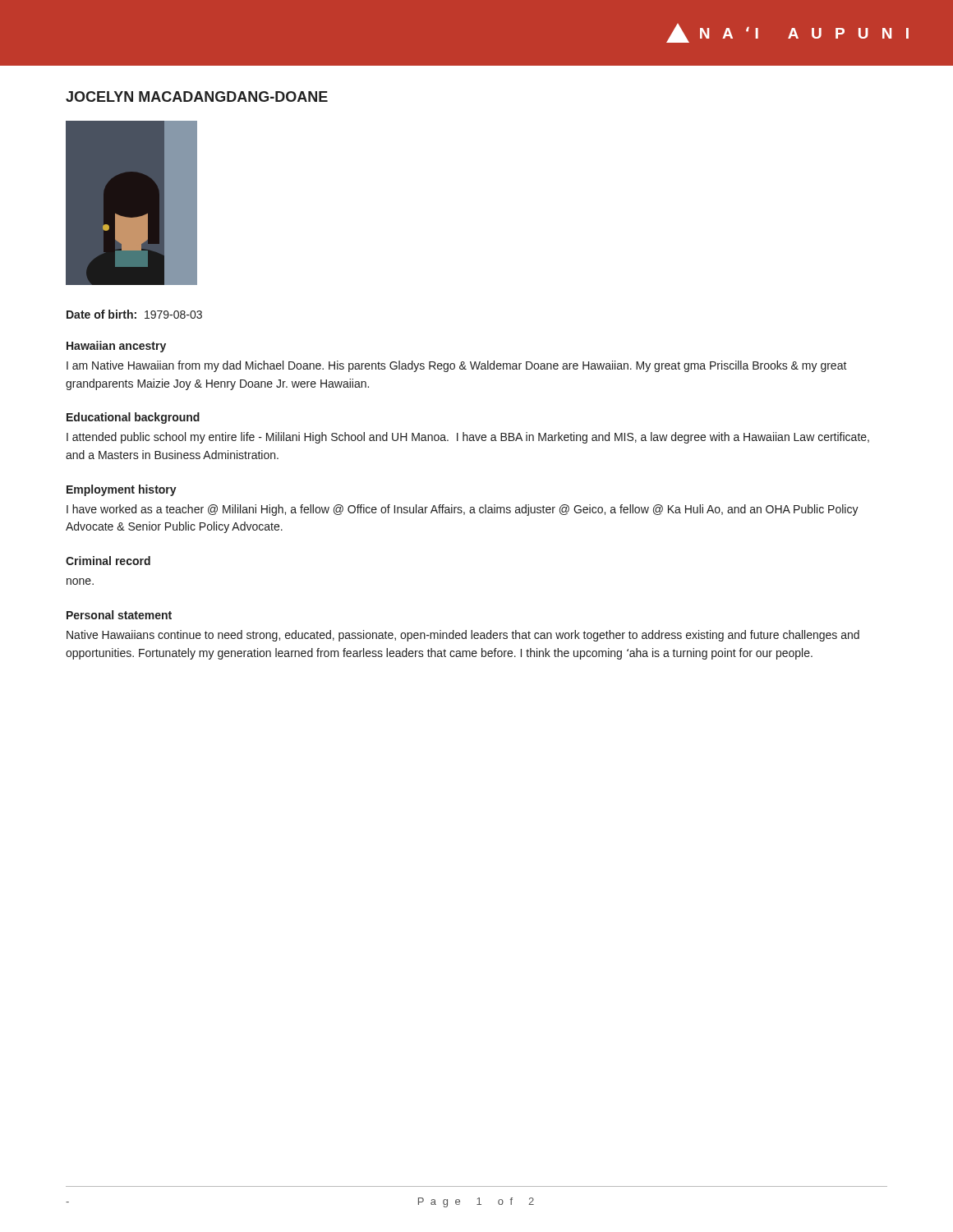Click on the title that says "JOCELYN MACADANGDANG-DOANE"

197,97
